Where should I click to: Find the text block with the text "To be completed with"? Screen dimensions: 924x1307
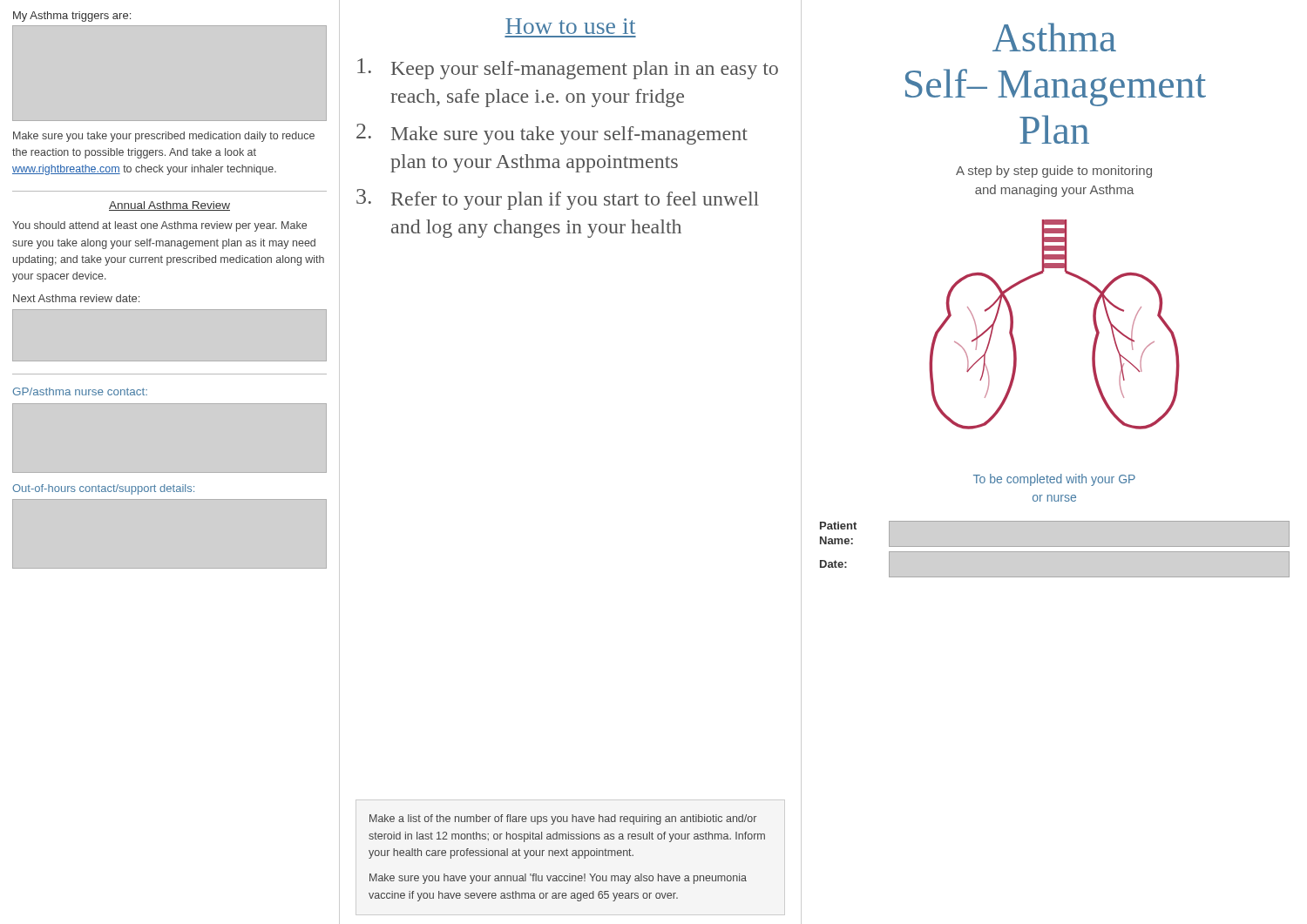point(1054,488)
